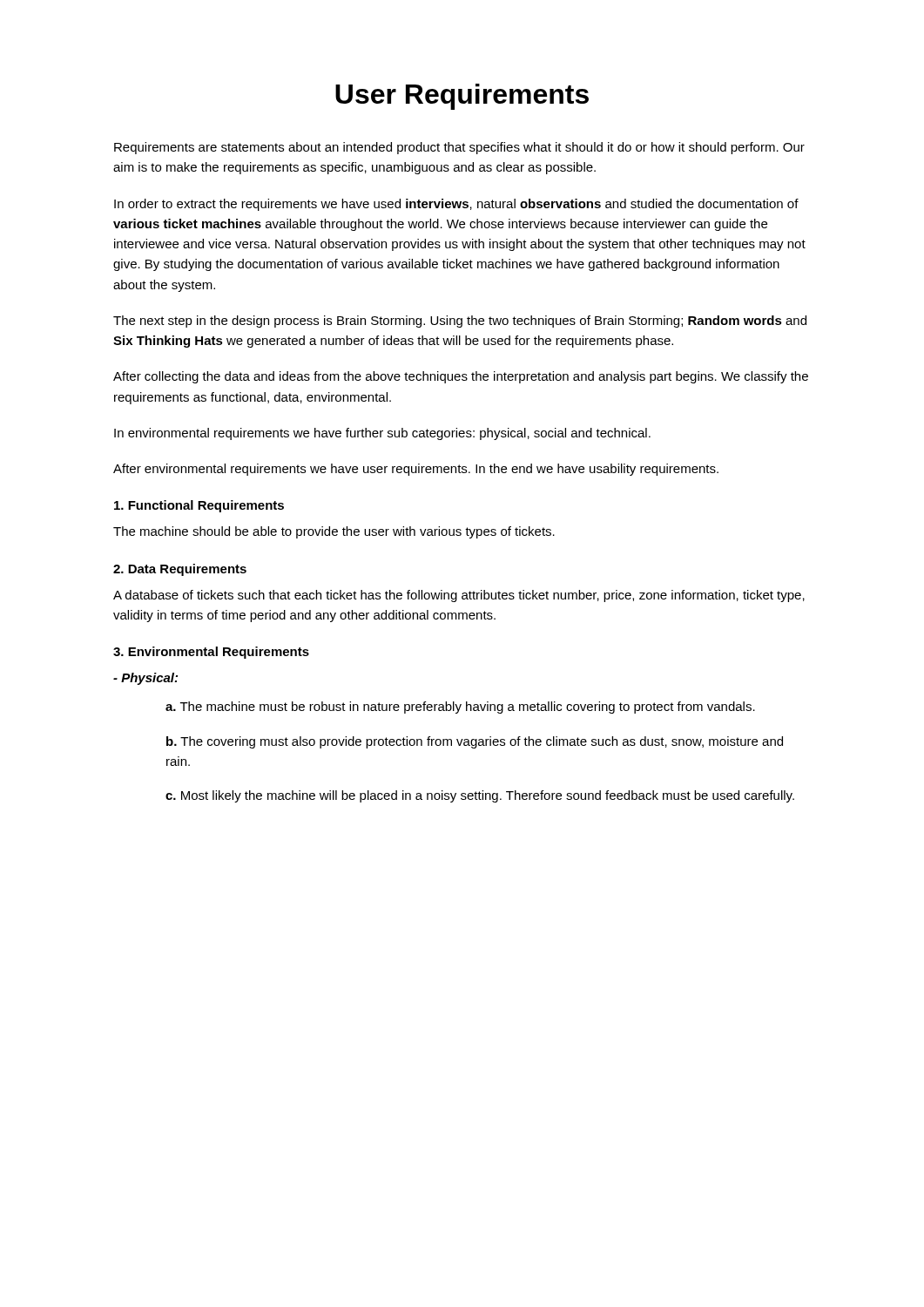
Task: Navigate to the region starting "2. Data Requirements"
Action: click(x=180, y=568)
